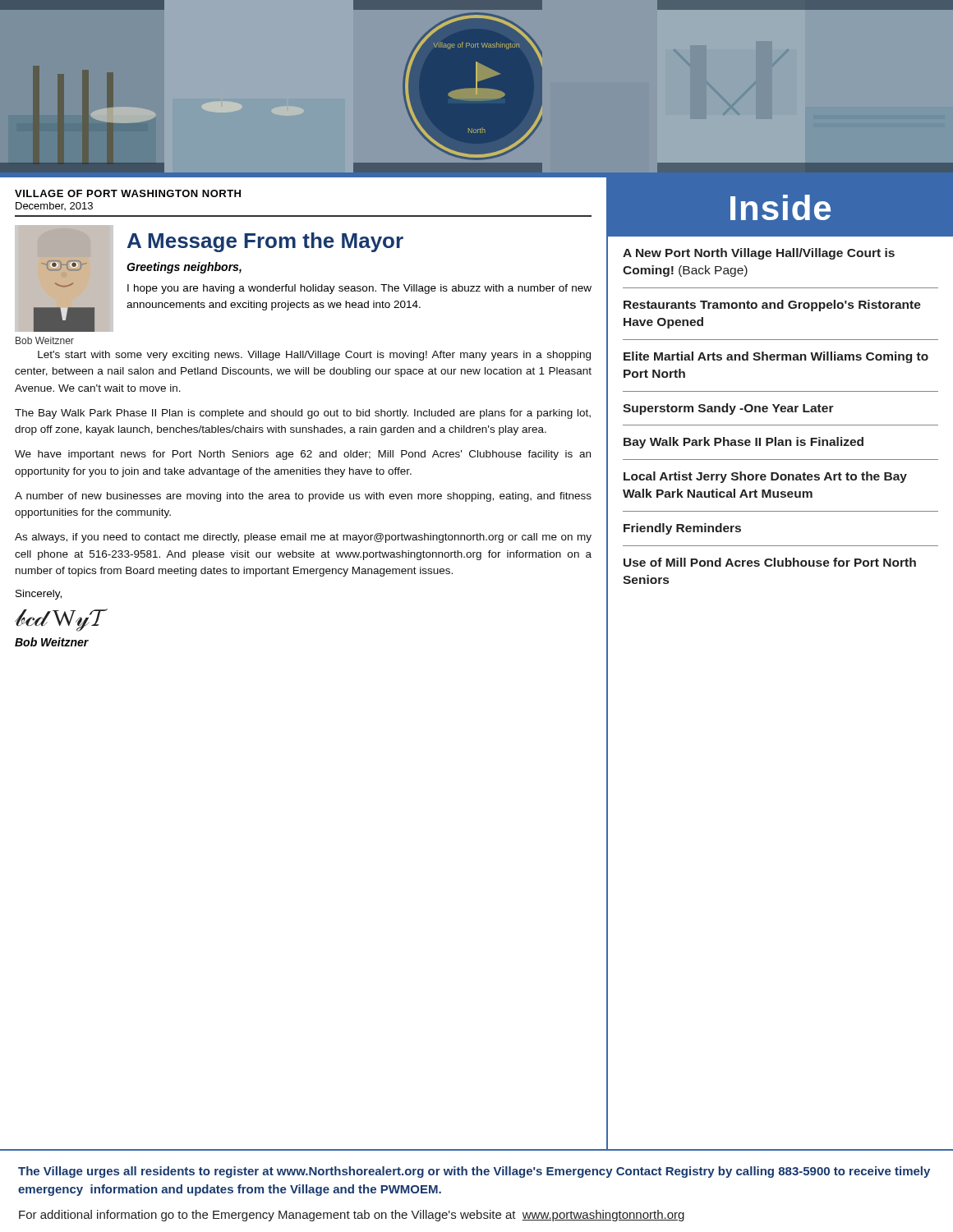Point to the block beginning "For additional information go to the Emergency Management"

[351, 1214]
